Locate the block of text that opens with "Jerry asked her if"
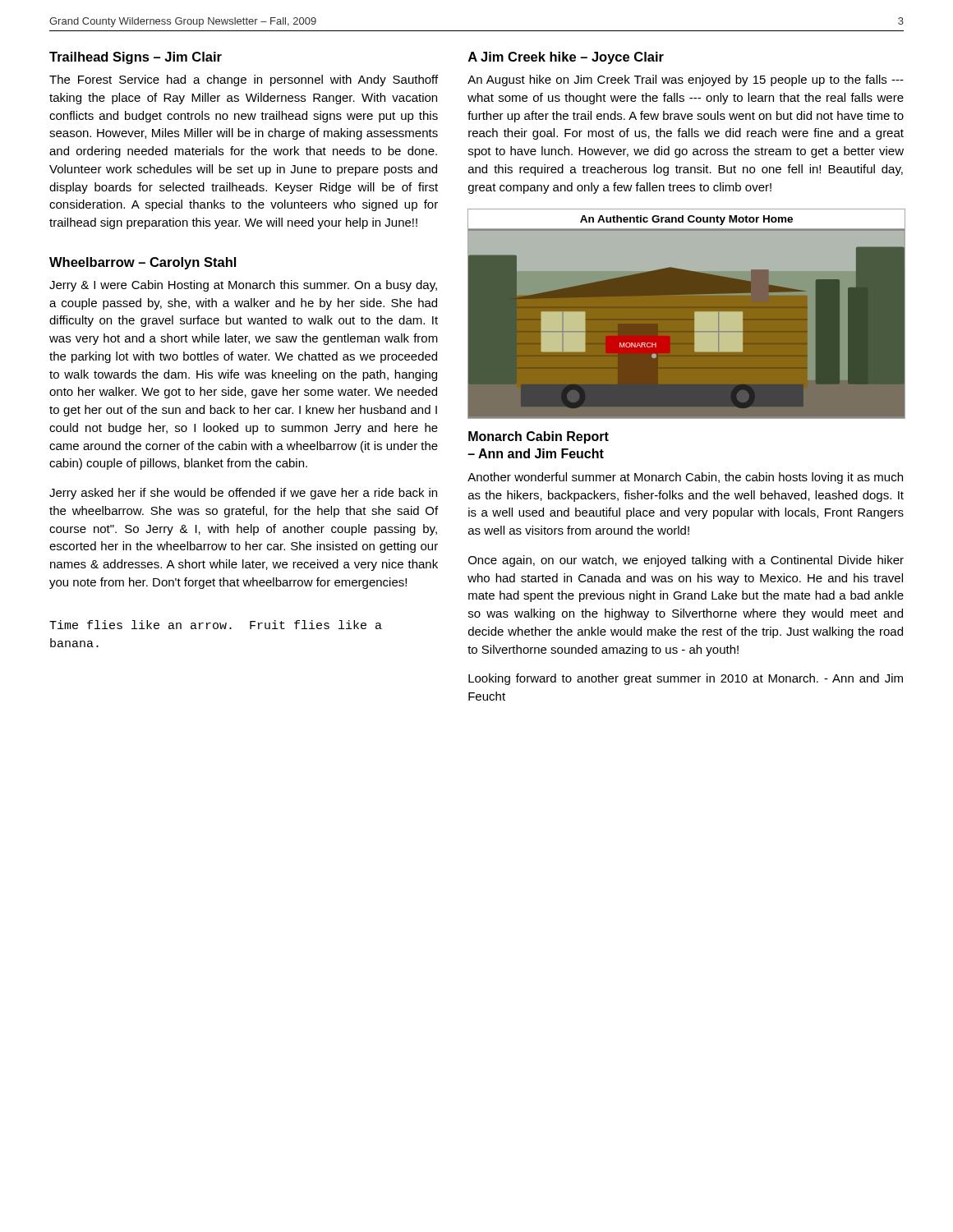The image size is (953, 1232). point(244,537)
